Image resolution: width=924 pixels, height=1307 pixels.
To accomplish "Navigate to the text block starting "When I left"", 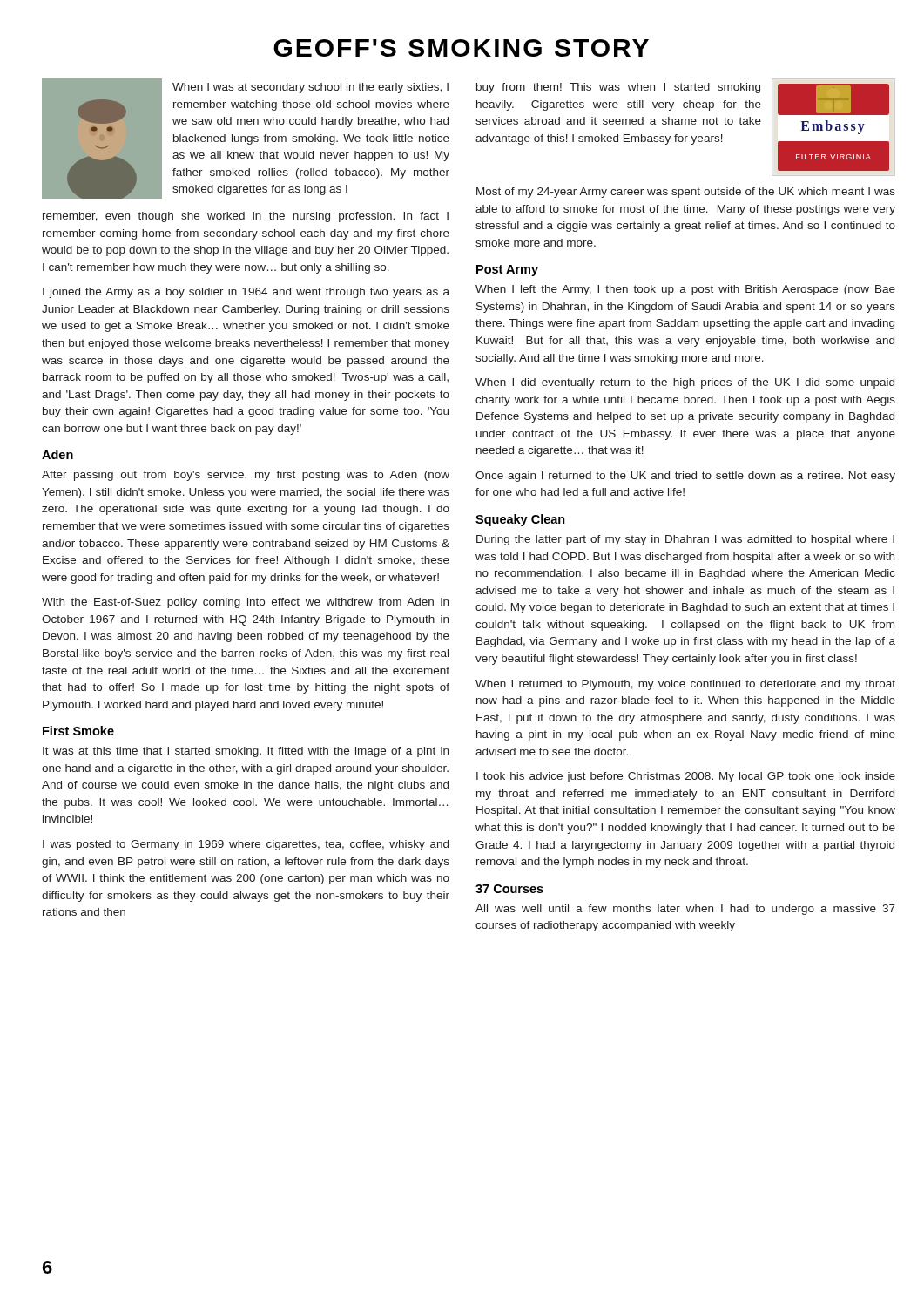I will point(685,323).
